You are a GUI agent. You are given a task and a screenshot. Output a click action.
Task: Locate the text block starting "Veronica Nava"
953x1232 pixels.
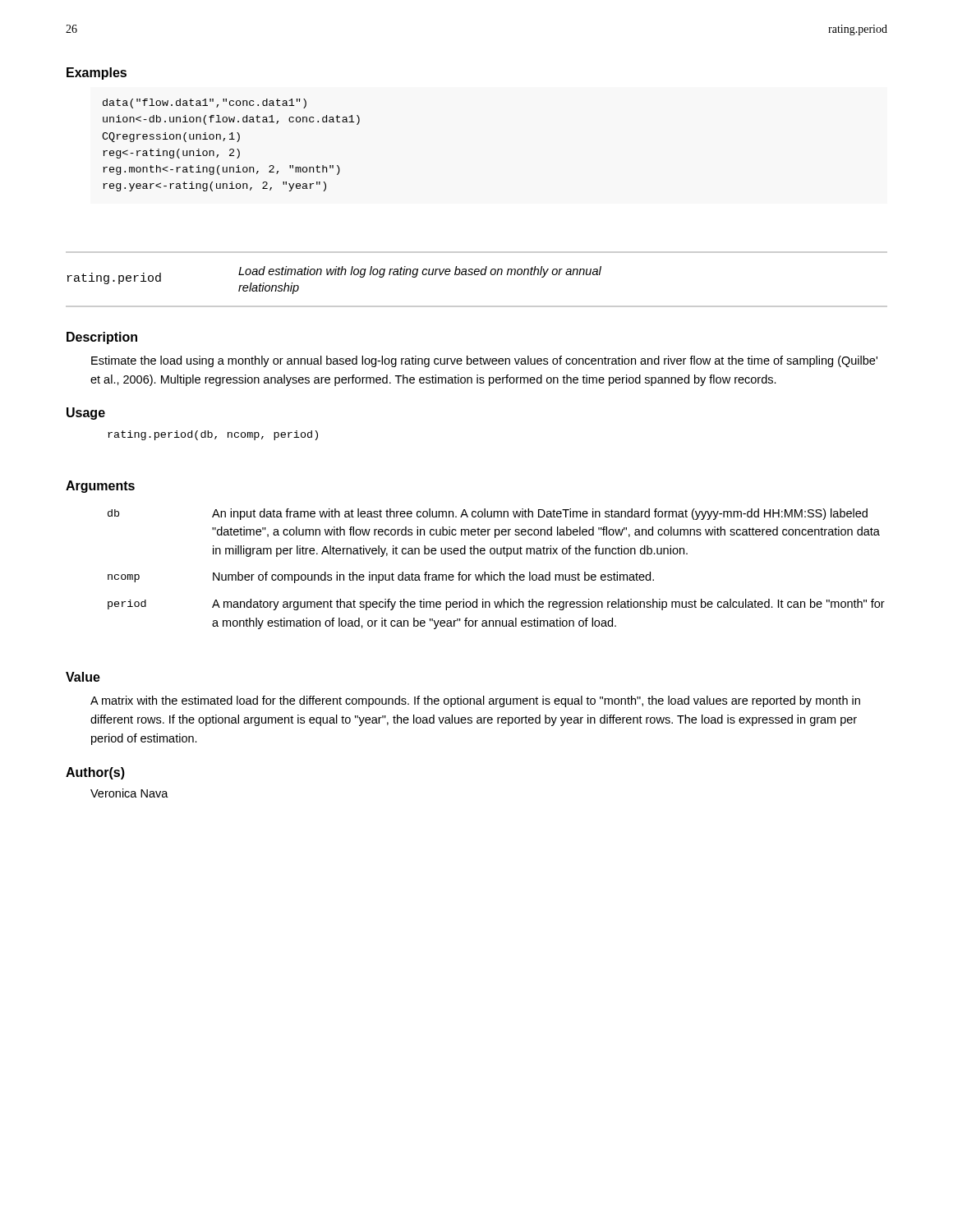[129, 793]
